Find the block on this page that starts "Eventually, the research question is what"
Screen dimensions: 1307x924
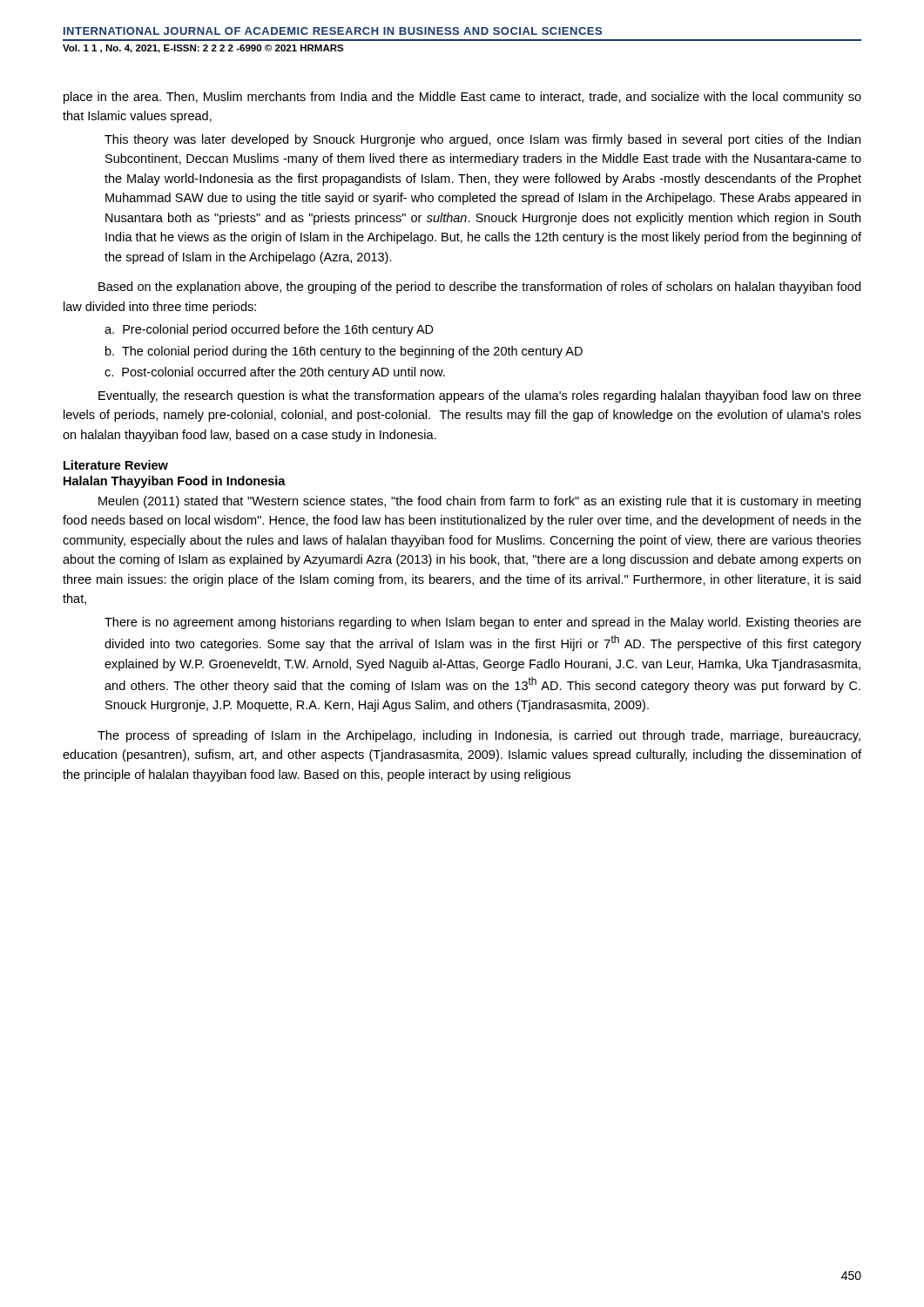pos(462,415)
